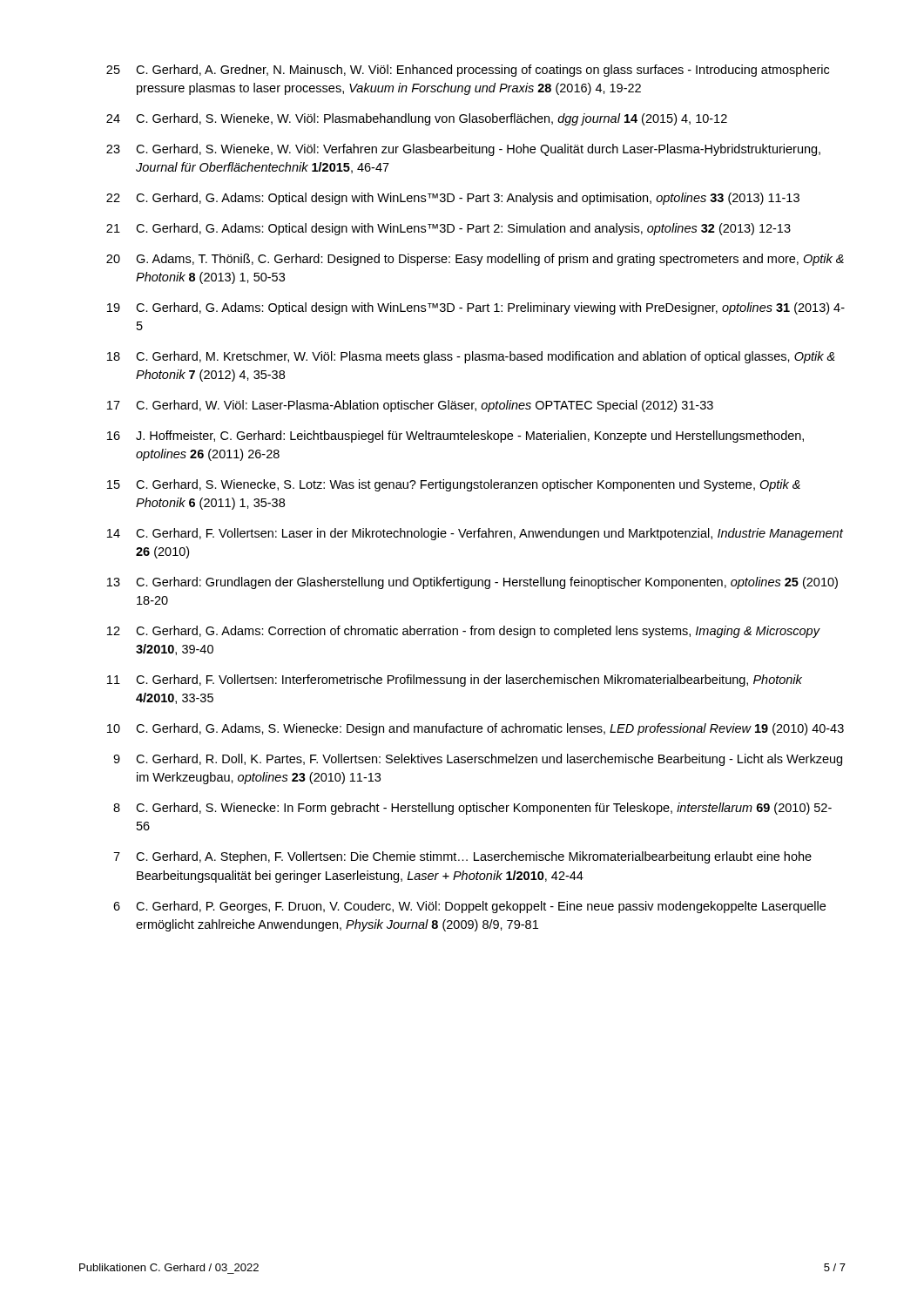The height and width of the screenshot is (1307, 924).
Task: Point to the block beginning "8 C. Gerhard, S. Wienecke: In"
Action: [x=462, y=818]
